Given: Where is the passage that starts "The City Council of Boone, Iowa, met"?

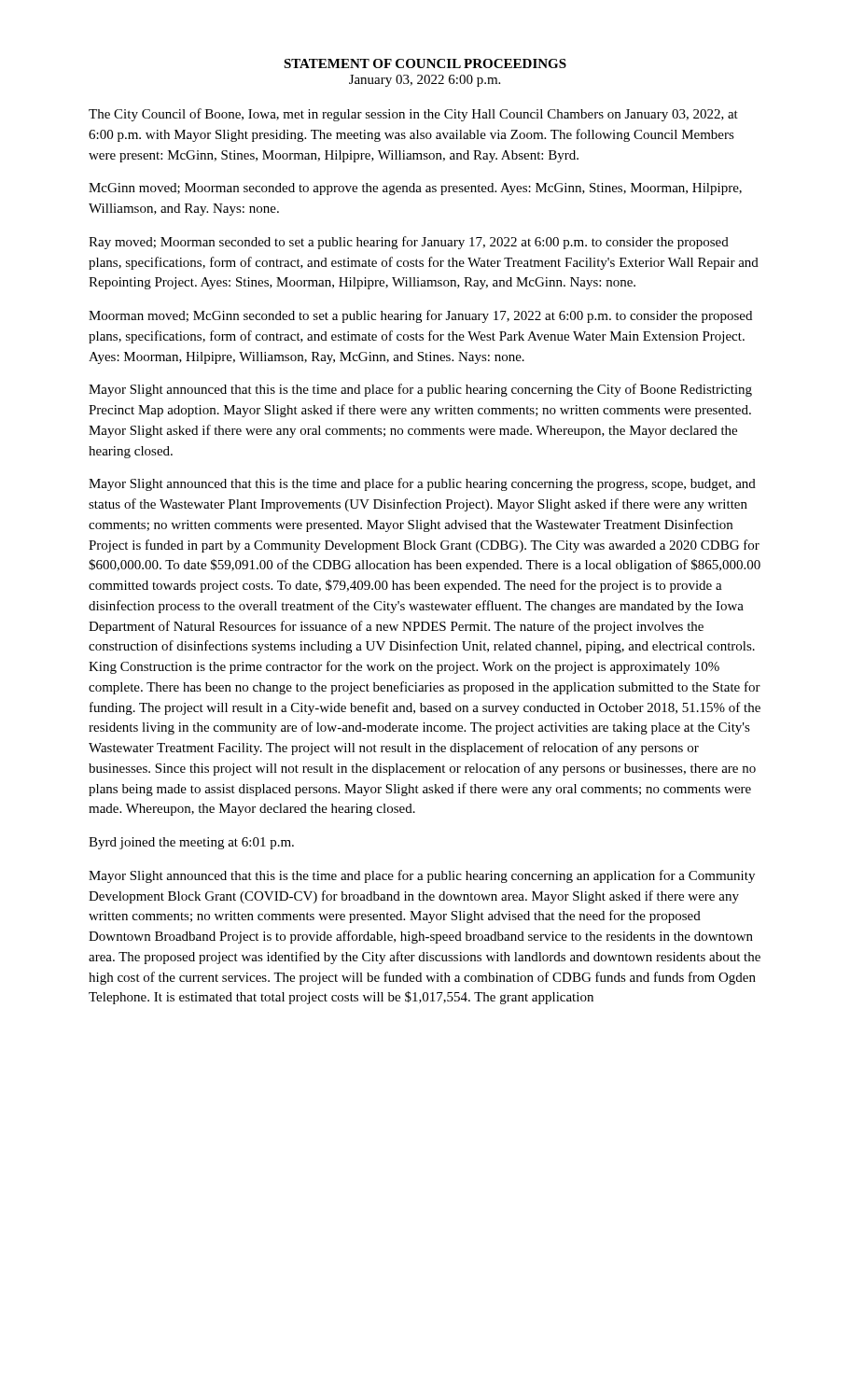Looking at the screenshot, I should click(413, 134).
